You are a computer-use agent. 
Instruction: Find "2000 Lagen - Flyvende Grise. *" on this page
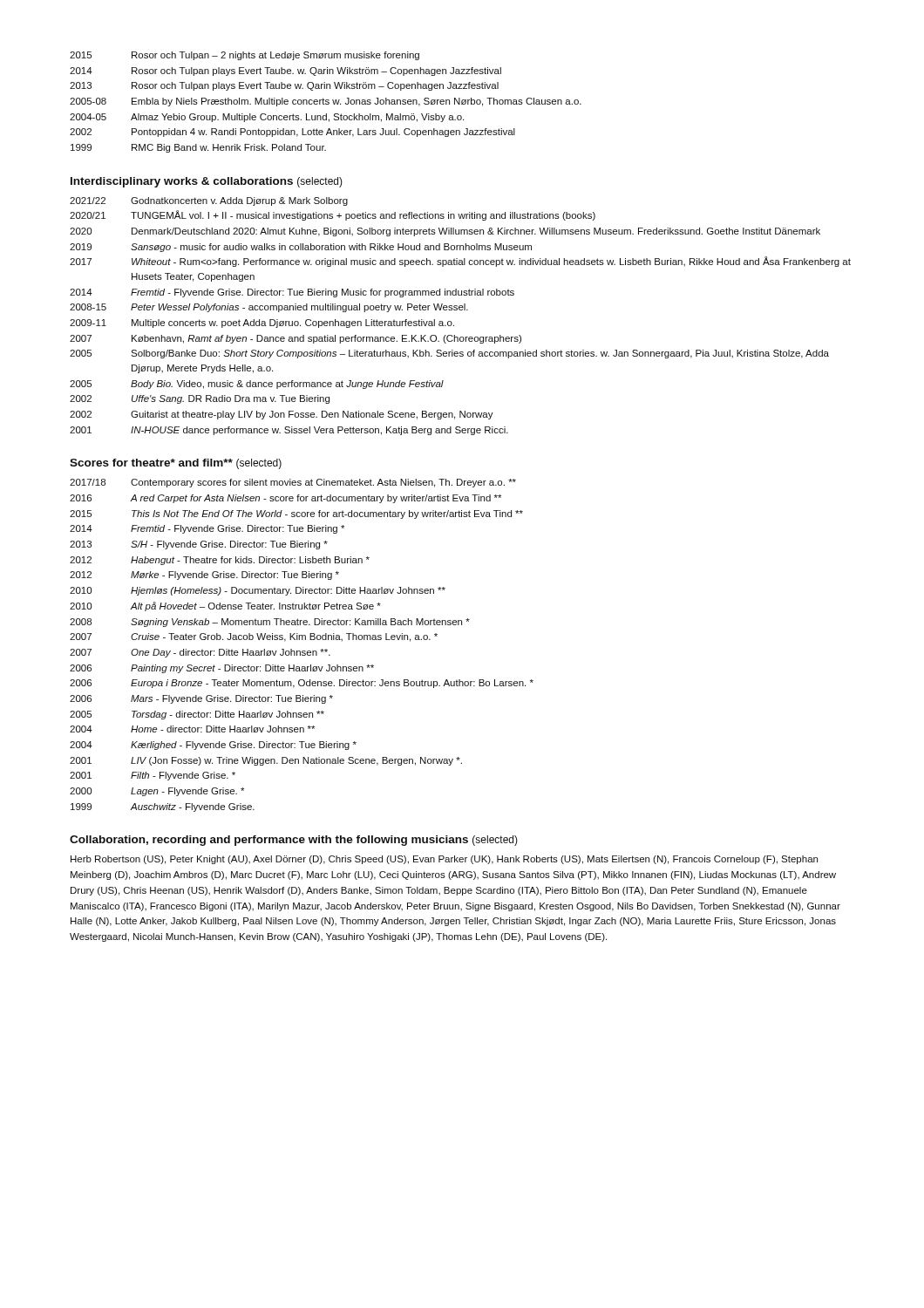157,792
